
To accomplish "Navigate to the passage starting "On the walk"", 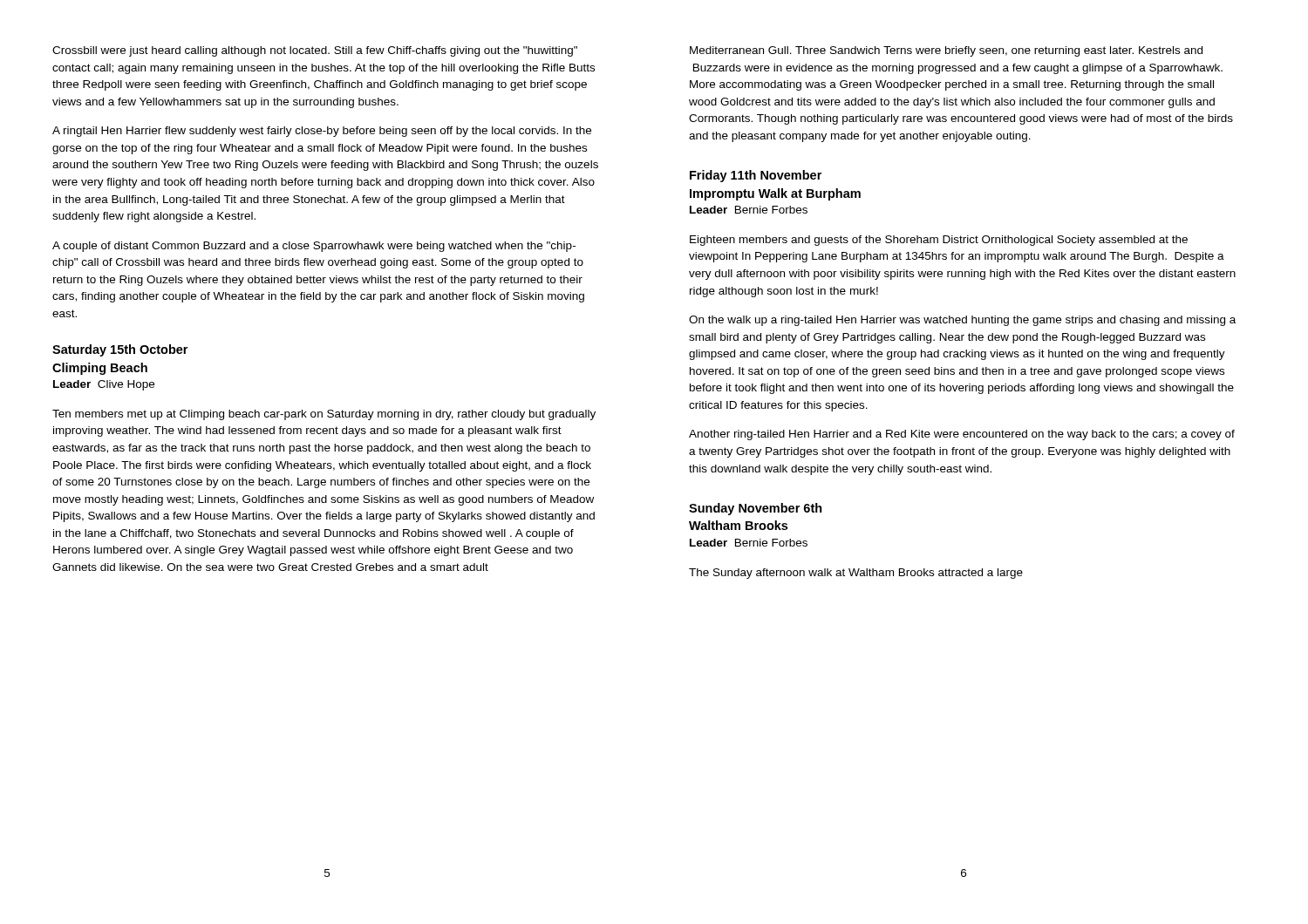I will (x=962, y=362).
